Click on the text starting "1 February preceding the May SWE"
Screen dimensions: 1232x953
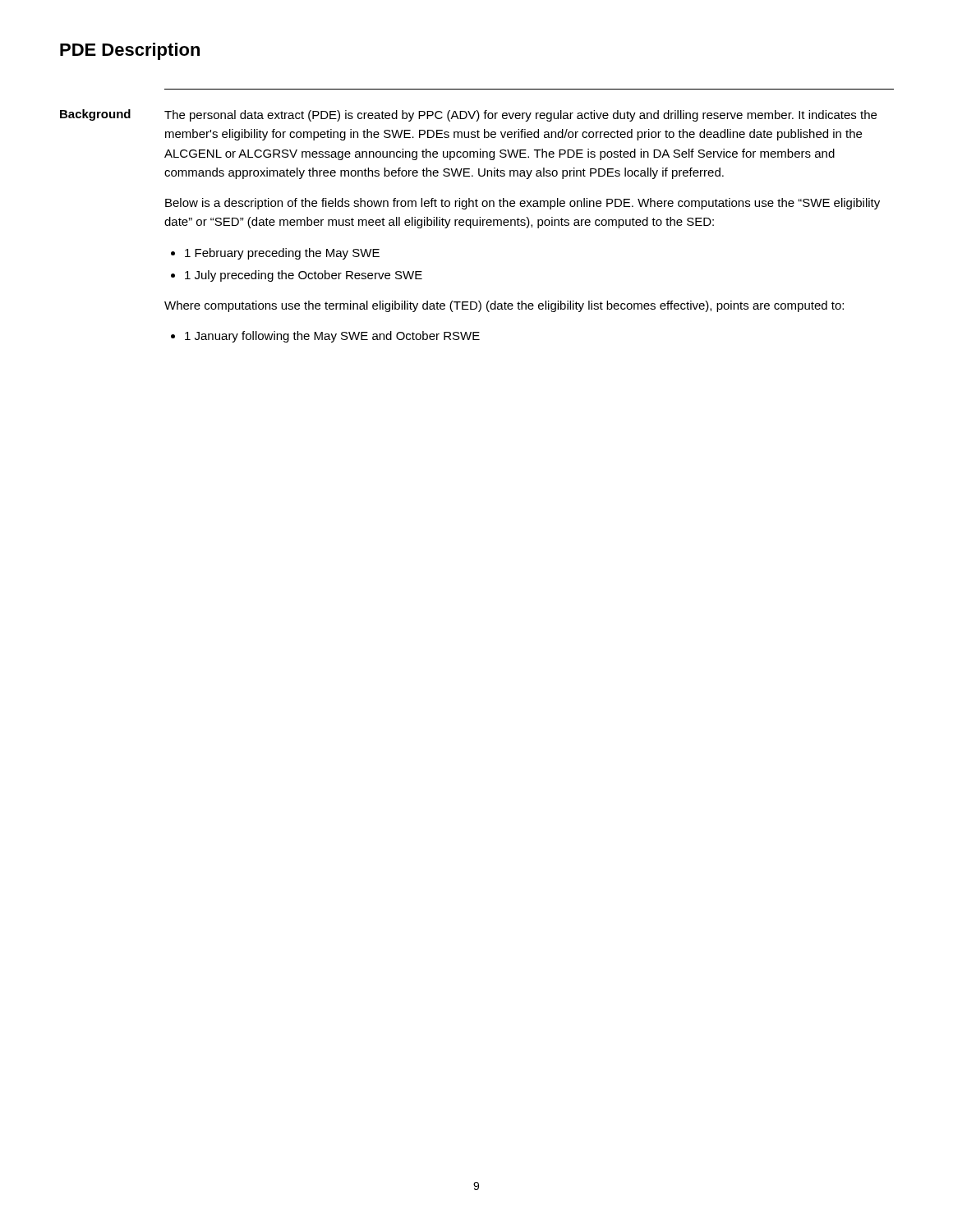(282, 252)
